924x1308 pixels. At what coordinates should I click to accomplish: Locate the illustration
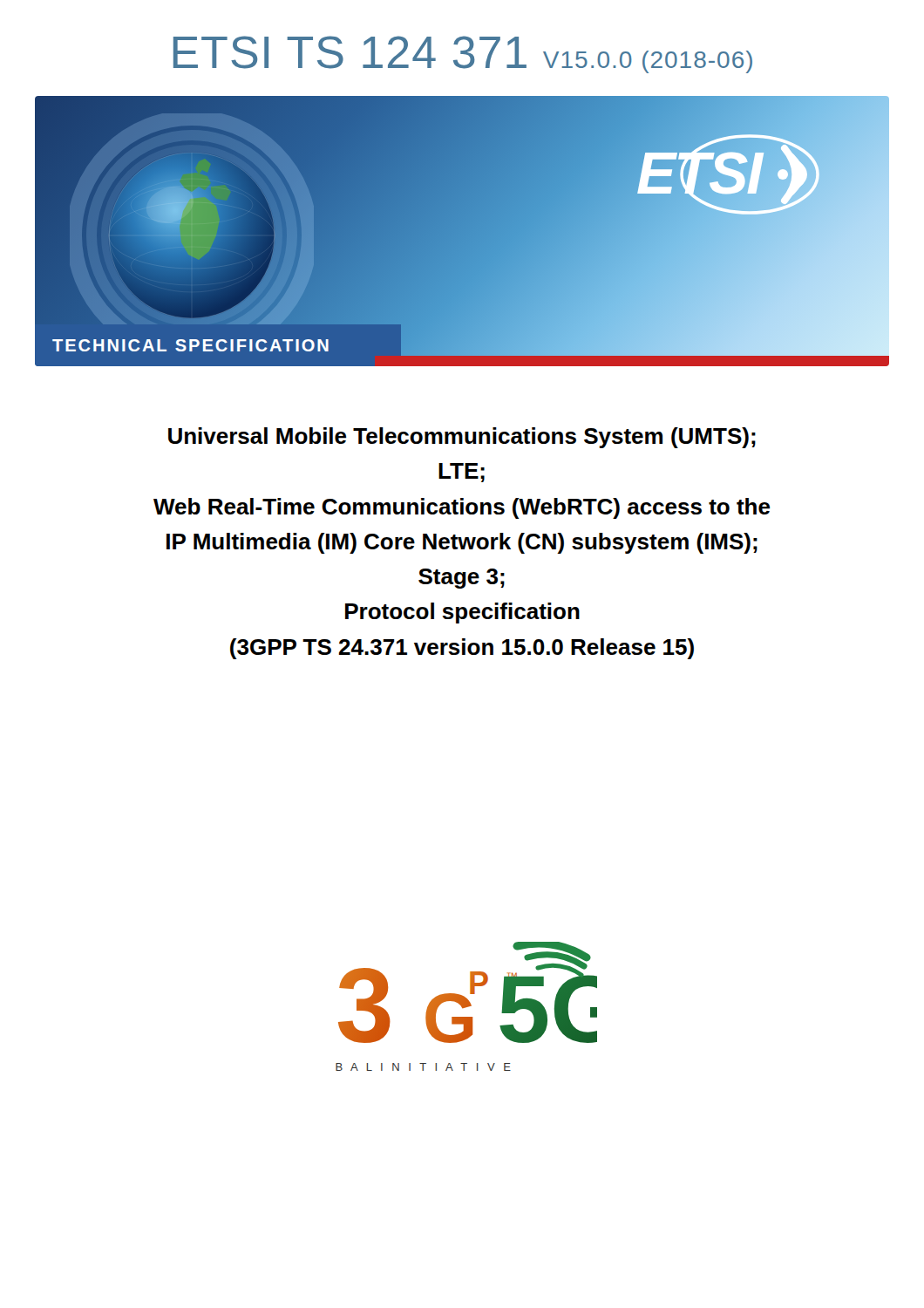[x=462, y=231]
